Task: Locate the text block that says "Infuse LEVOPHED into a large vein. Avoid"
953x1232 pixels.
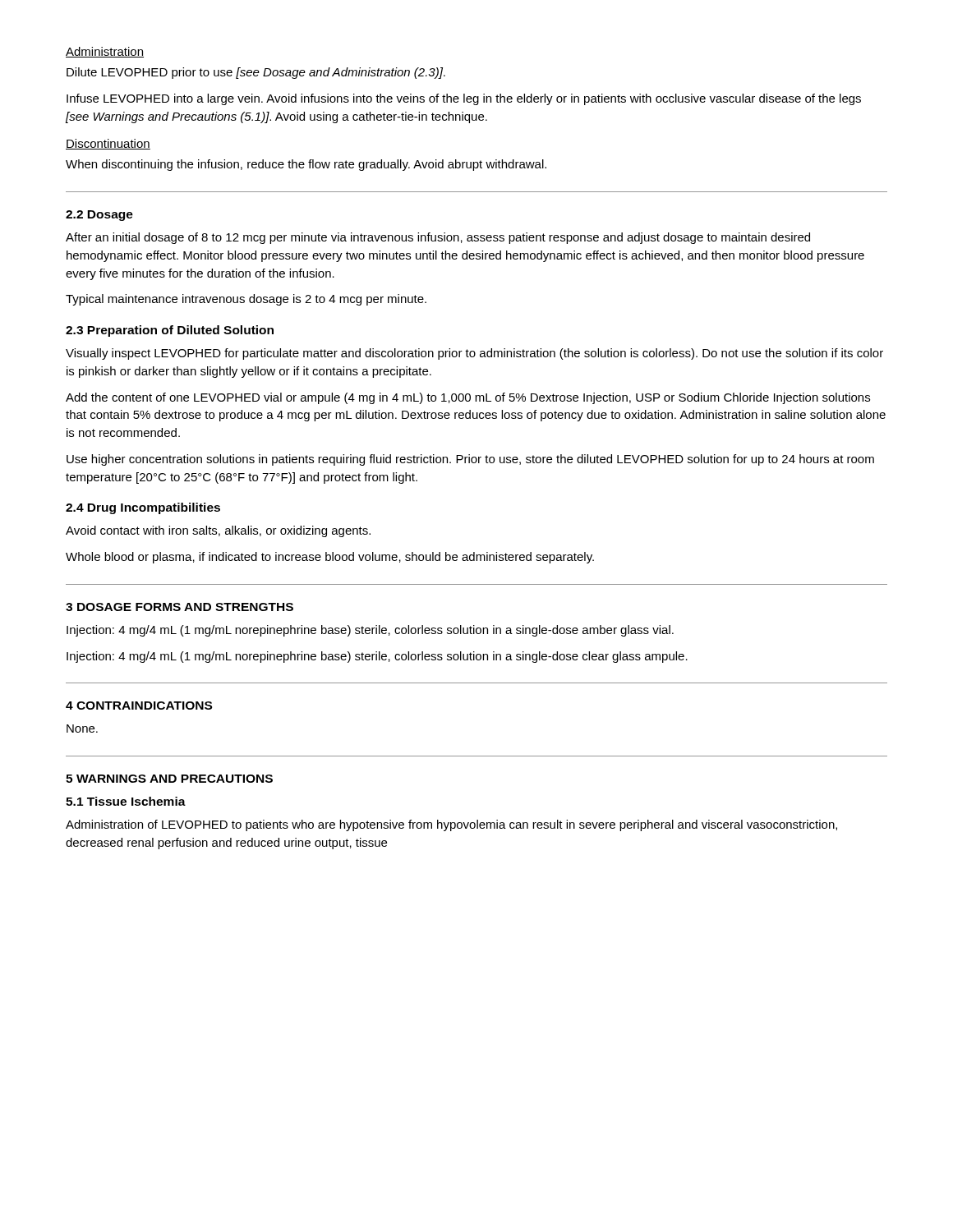Action: (x=476, y=107)
